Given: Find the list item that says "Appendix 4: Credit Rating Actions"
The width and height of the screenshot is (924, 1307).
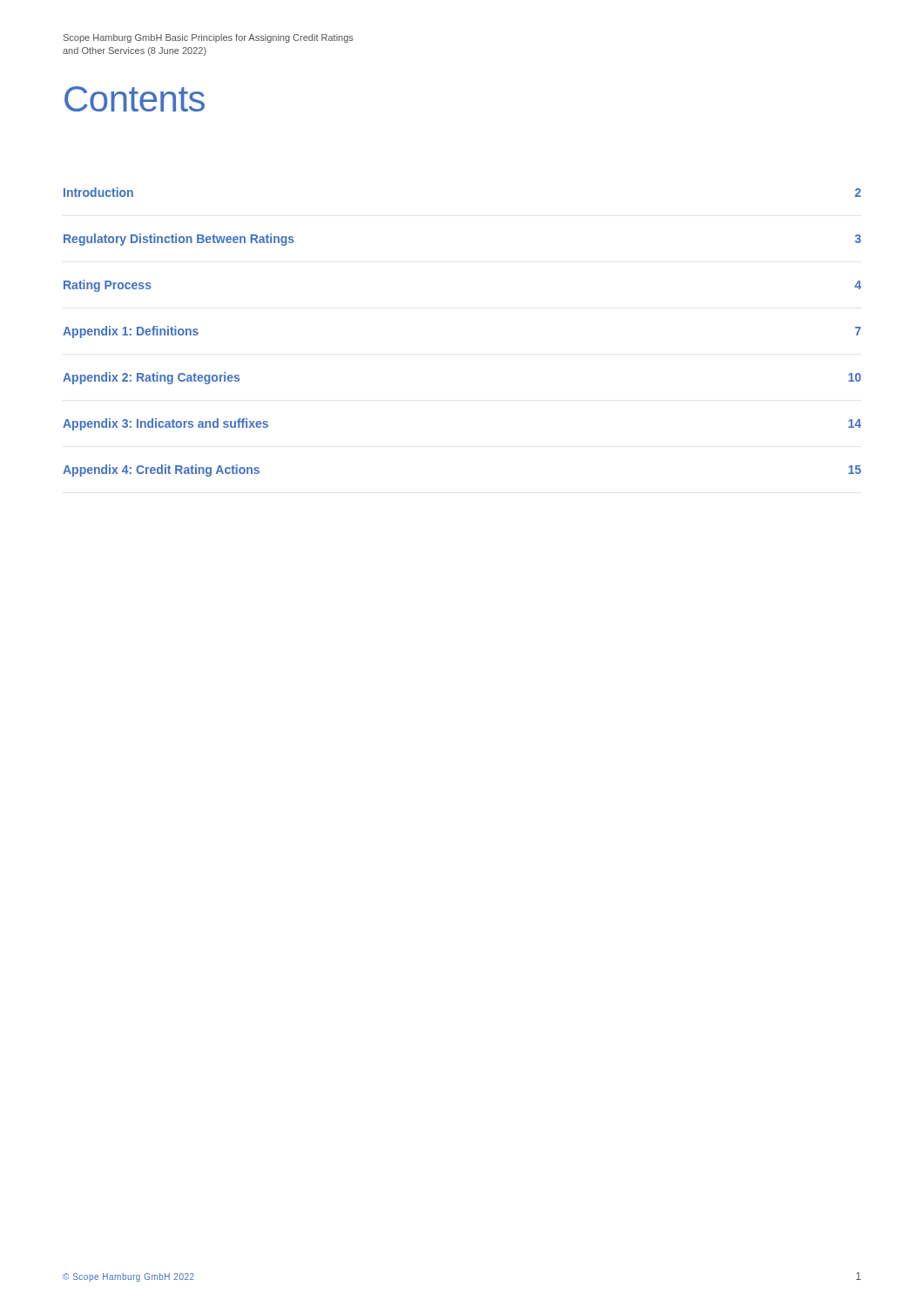Looking at the screenshot, I should (158, 470).
